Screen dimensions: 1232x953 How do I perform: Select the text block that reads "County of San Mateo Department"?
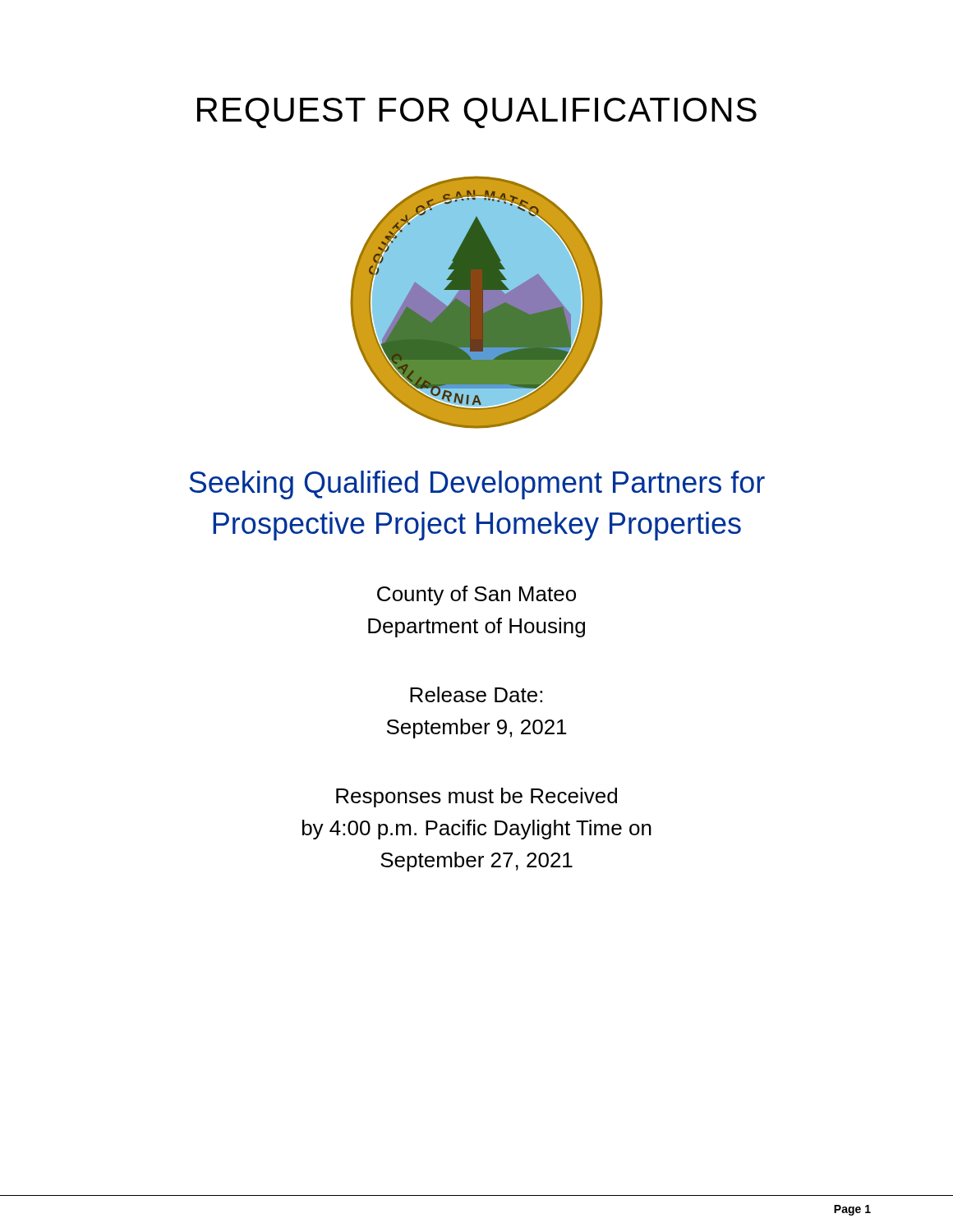coord(476,610)
